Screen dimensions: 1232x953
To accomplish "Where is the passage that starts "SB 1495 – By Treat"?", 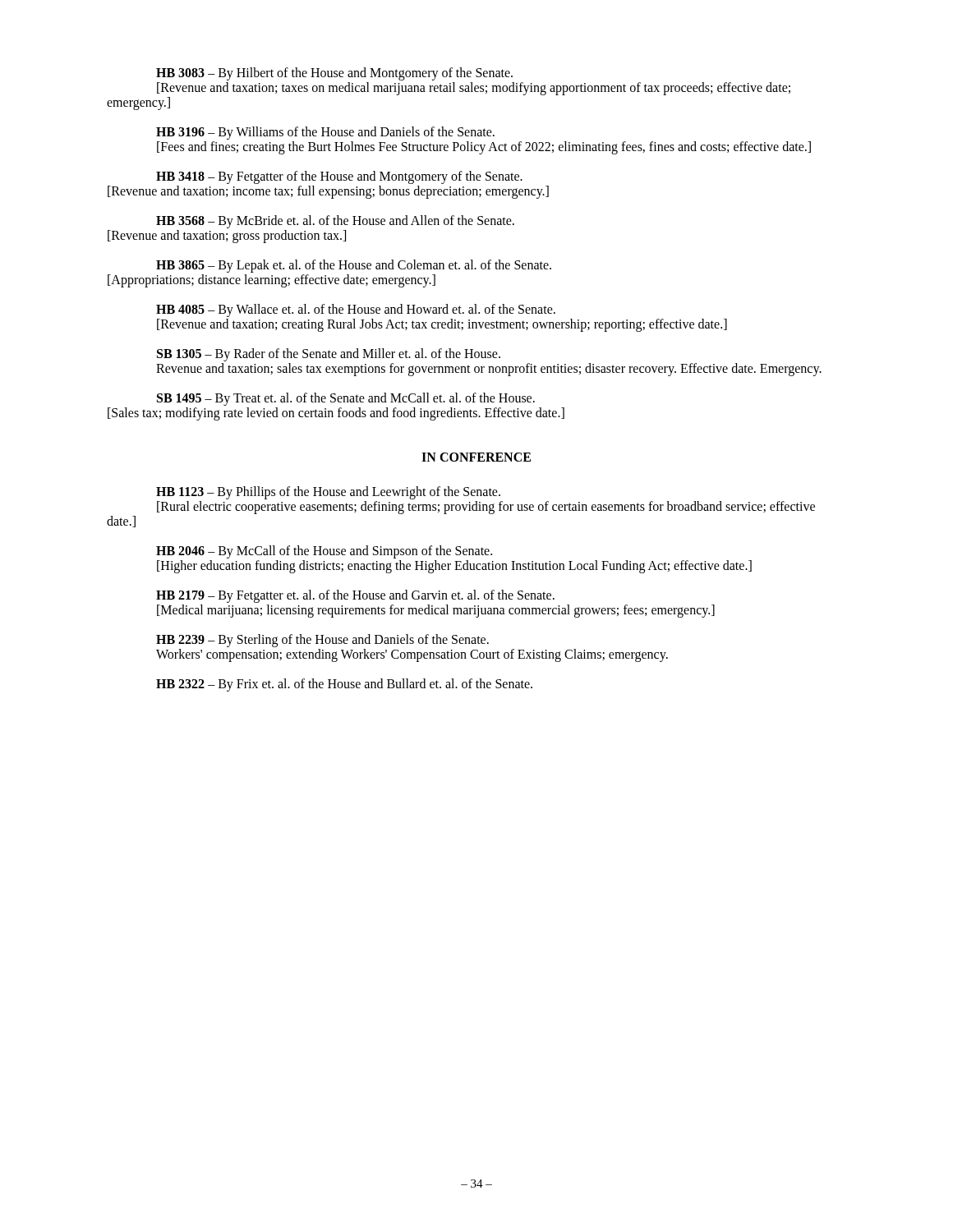I will point(476,406).
